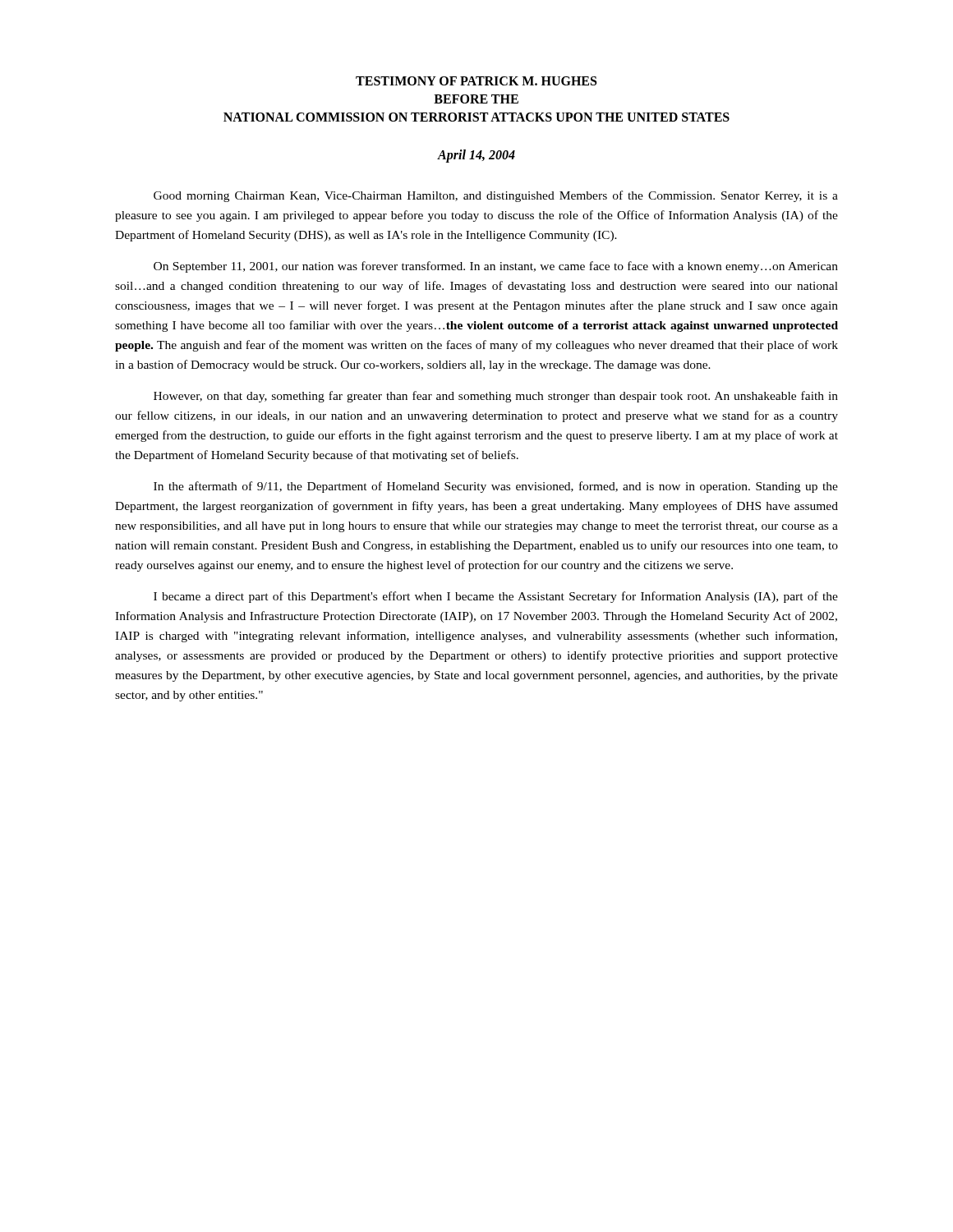953x1232 pixels.
Task: Point to the region starting "TESTIMONY OF PATRICK M. HUGHES BEFORE THE NATIONAL"
Action: pos(476,99)
